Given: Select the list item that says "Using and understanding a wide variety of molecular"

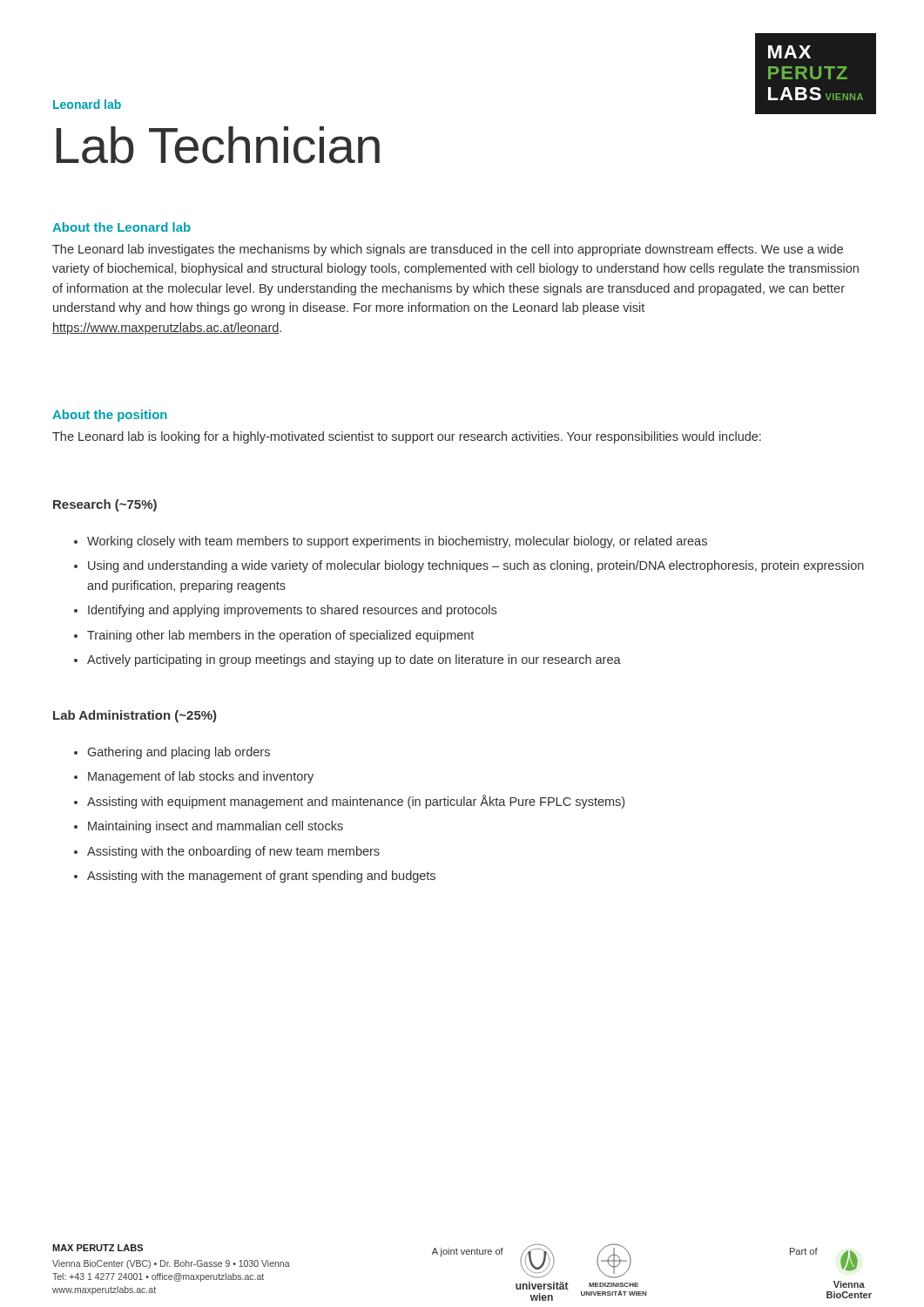Looking at the screenshot, I should (476, 576).
